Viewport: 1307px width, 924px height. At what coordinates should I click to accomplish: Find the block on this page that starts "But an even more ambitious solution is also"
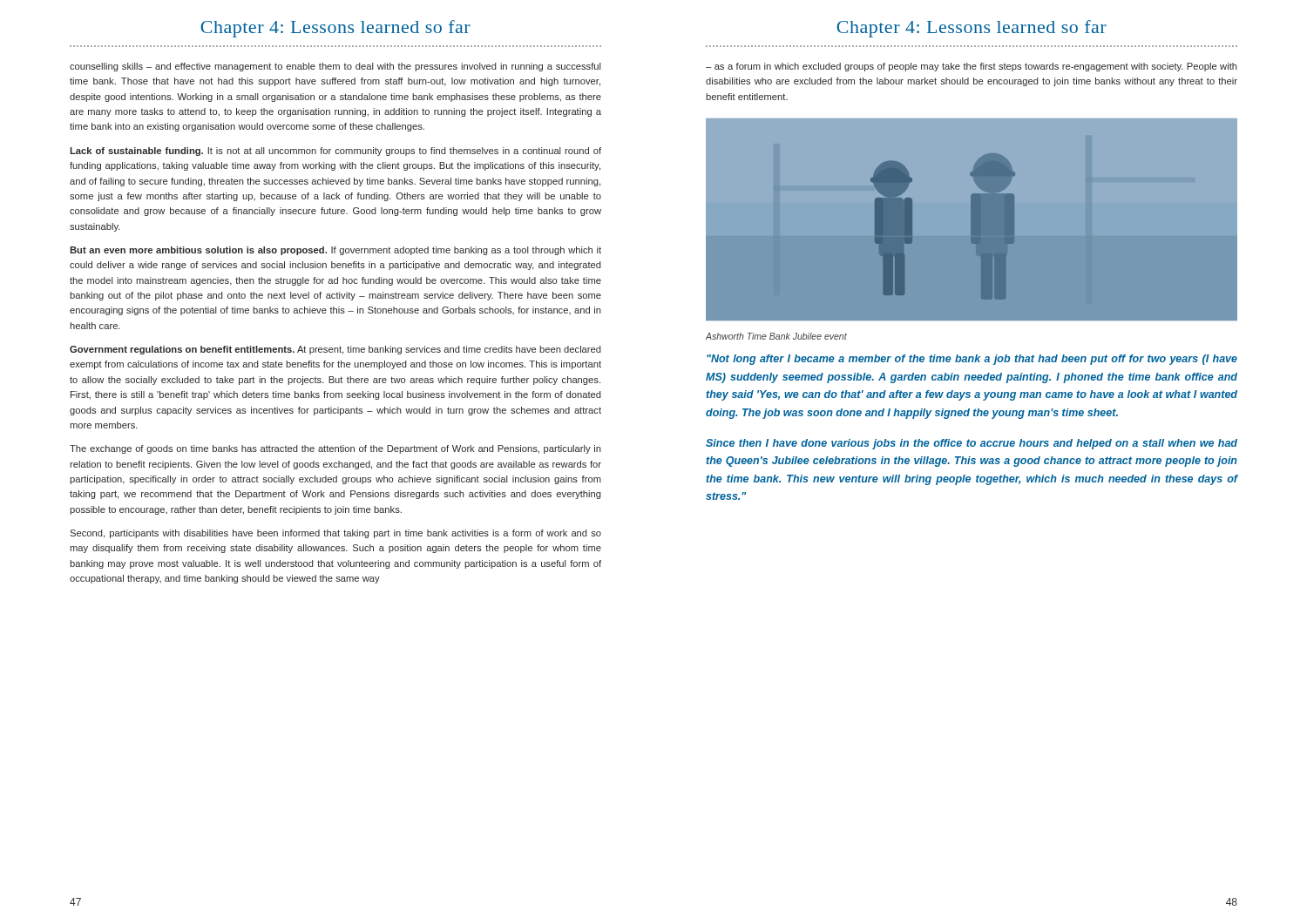pyautogui.click(x=335, y=288)
